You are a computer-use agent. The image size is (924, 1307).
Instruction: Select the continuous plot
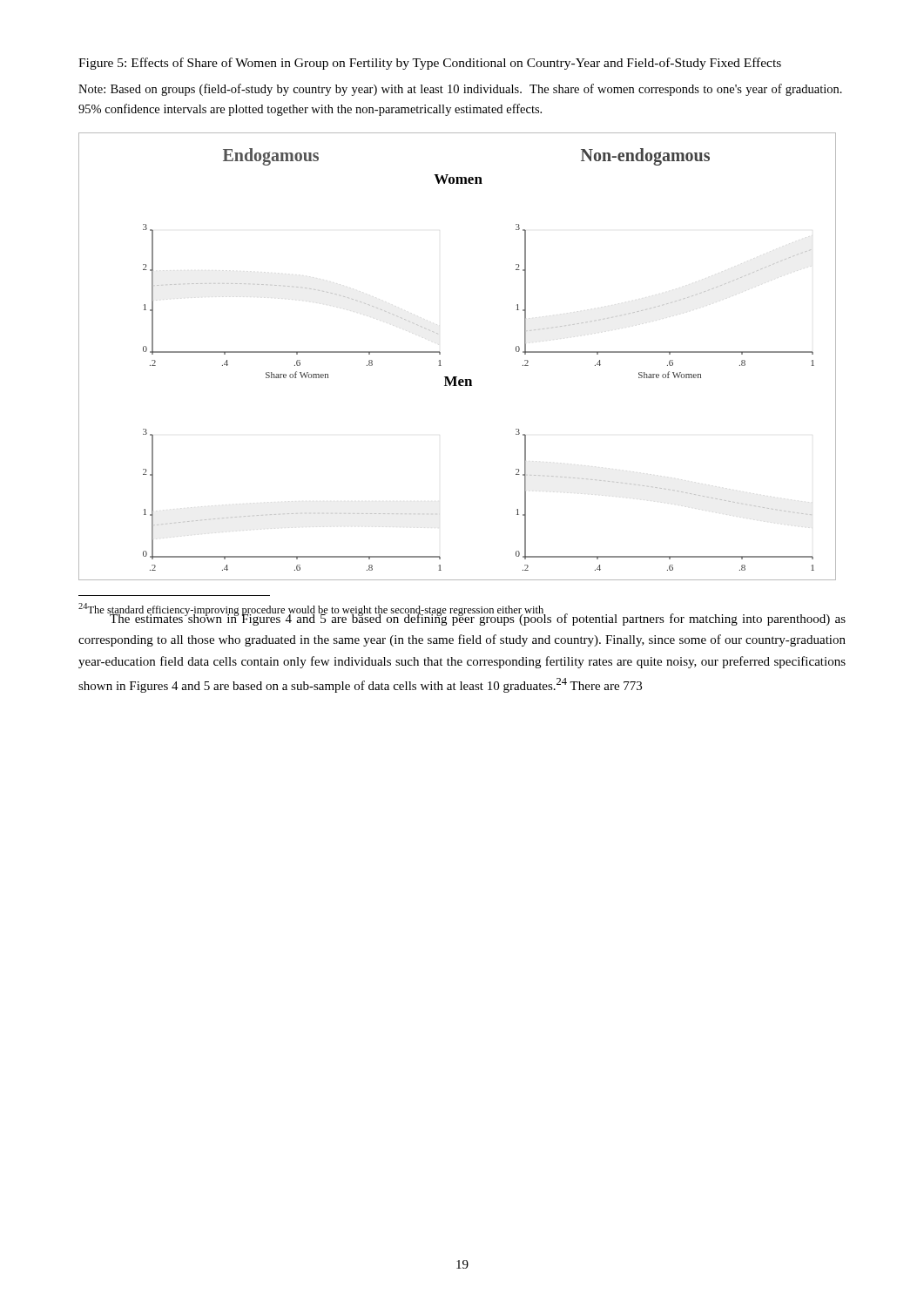(x=457, y=356)
